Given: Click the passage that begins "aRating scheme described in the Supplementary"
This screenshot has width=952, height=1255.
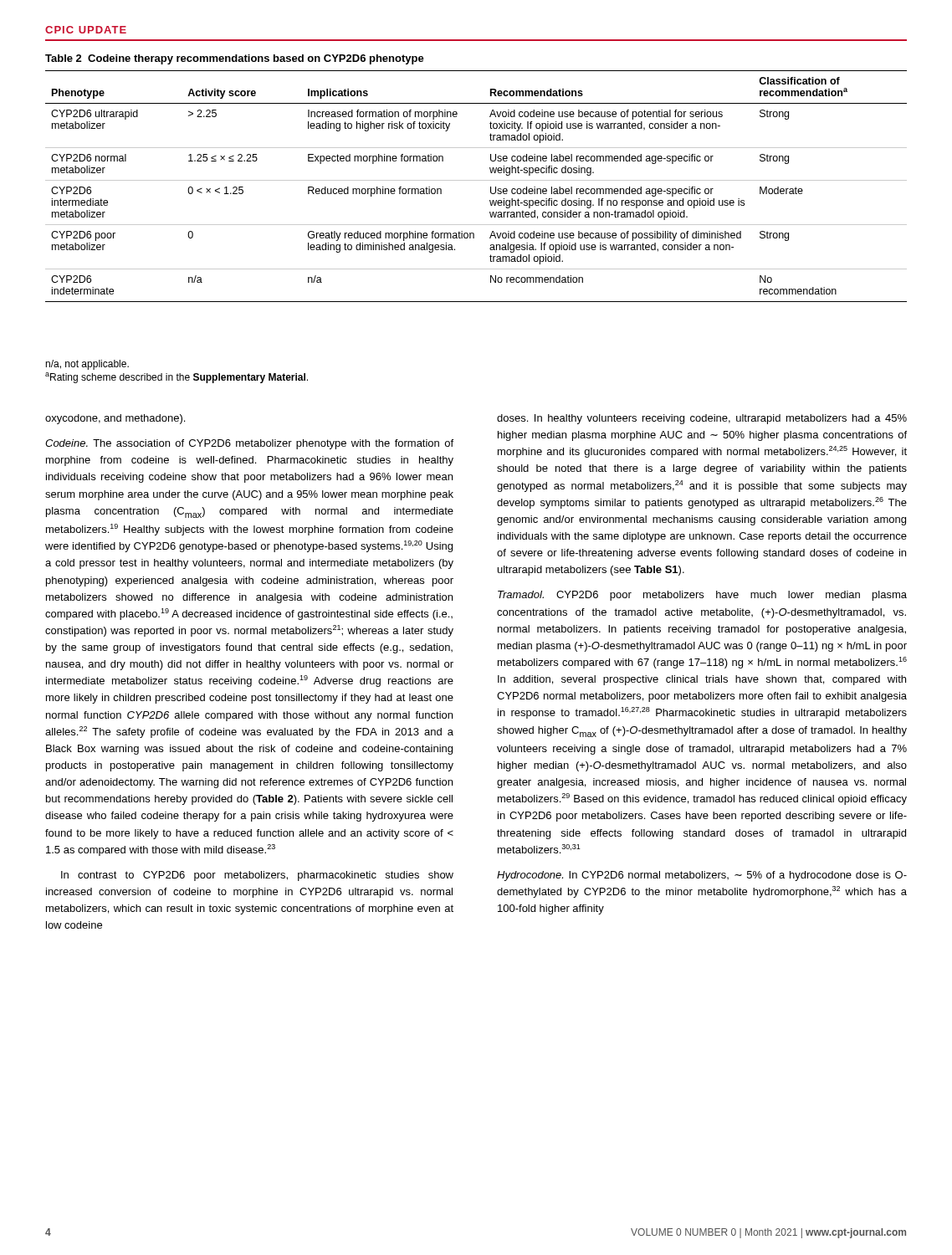Looking at the screenshot, I should tap(177, 377).
